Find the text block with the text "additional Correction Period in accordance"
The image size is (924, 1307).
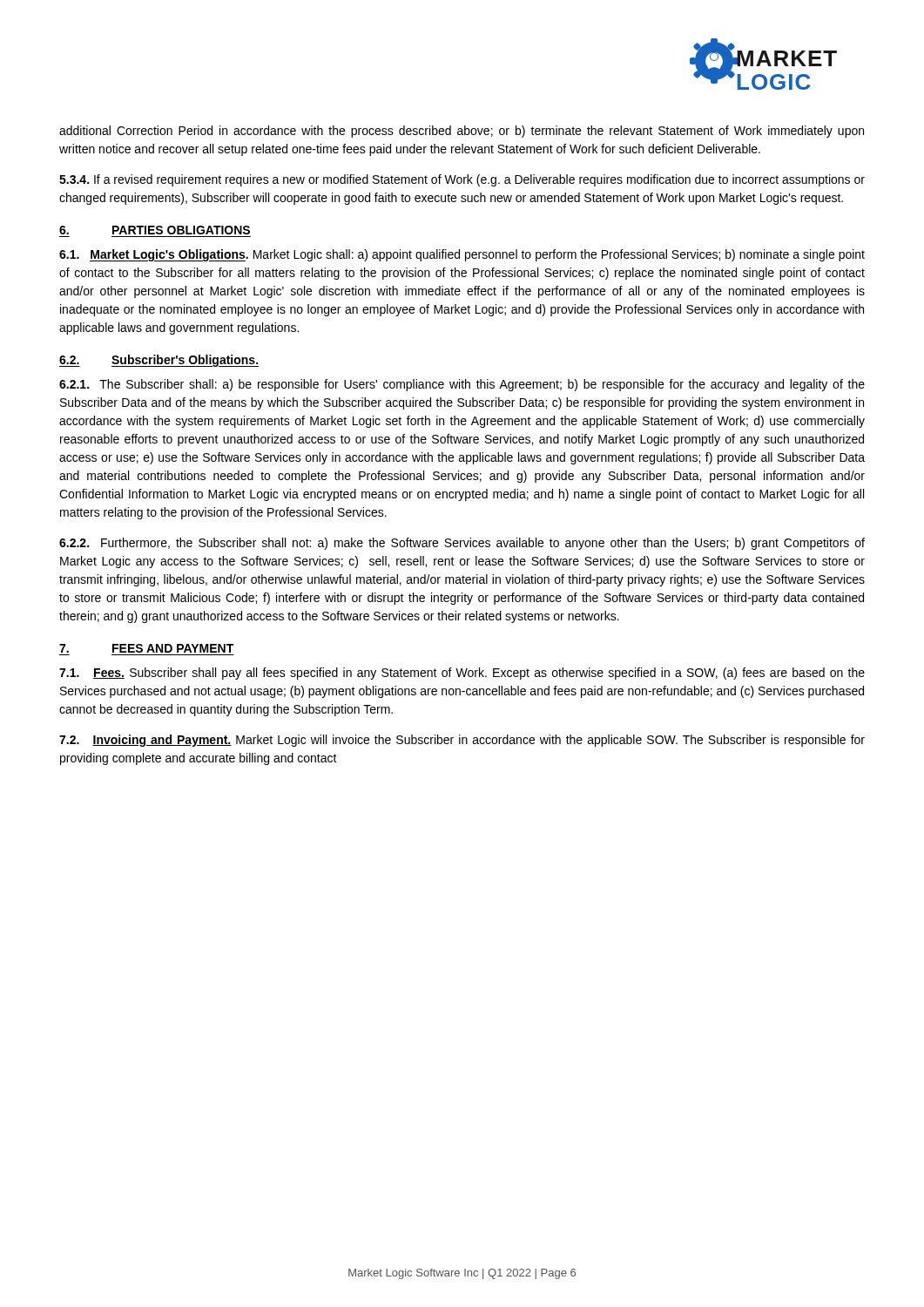point(462,140)
